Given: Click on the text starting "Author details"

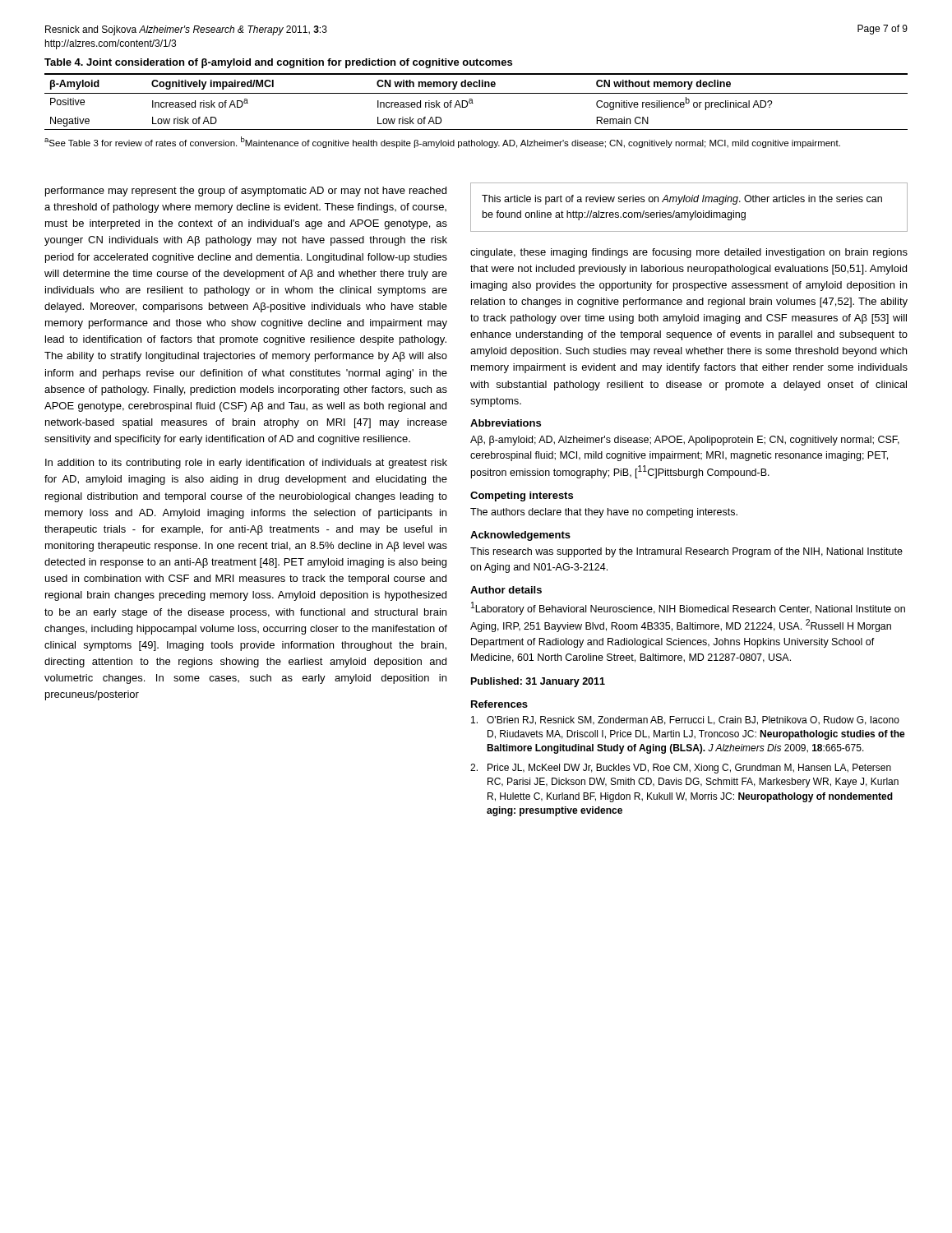Looking at the screenshot, I should coord(506,589).
